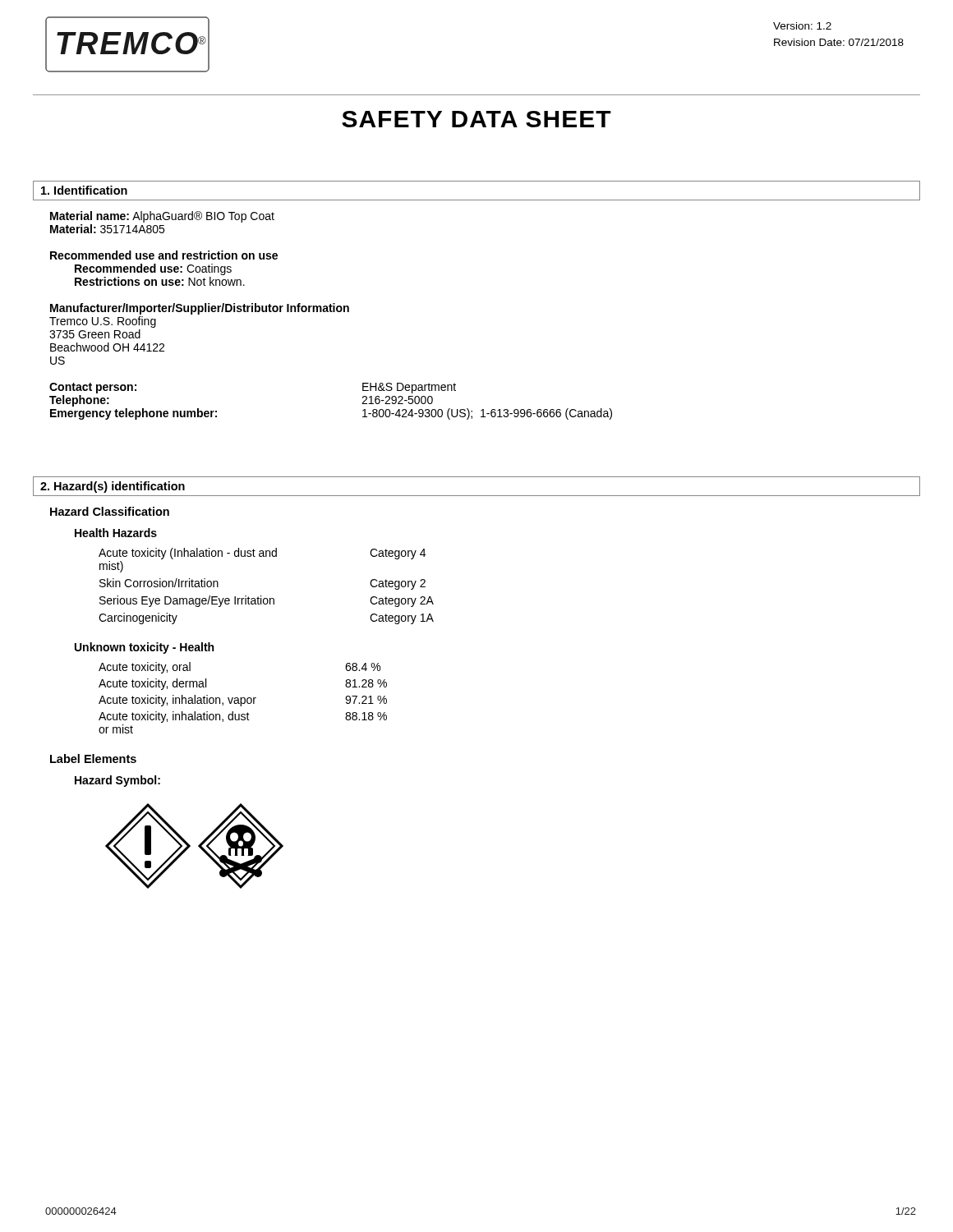Click where it says "Hazard Symbol:"
The width and height of the screenshot is (953, 1232).
[117, 780]
